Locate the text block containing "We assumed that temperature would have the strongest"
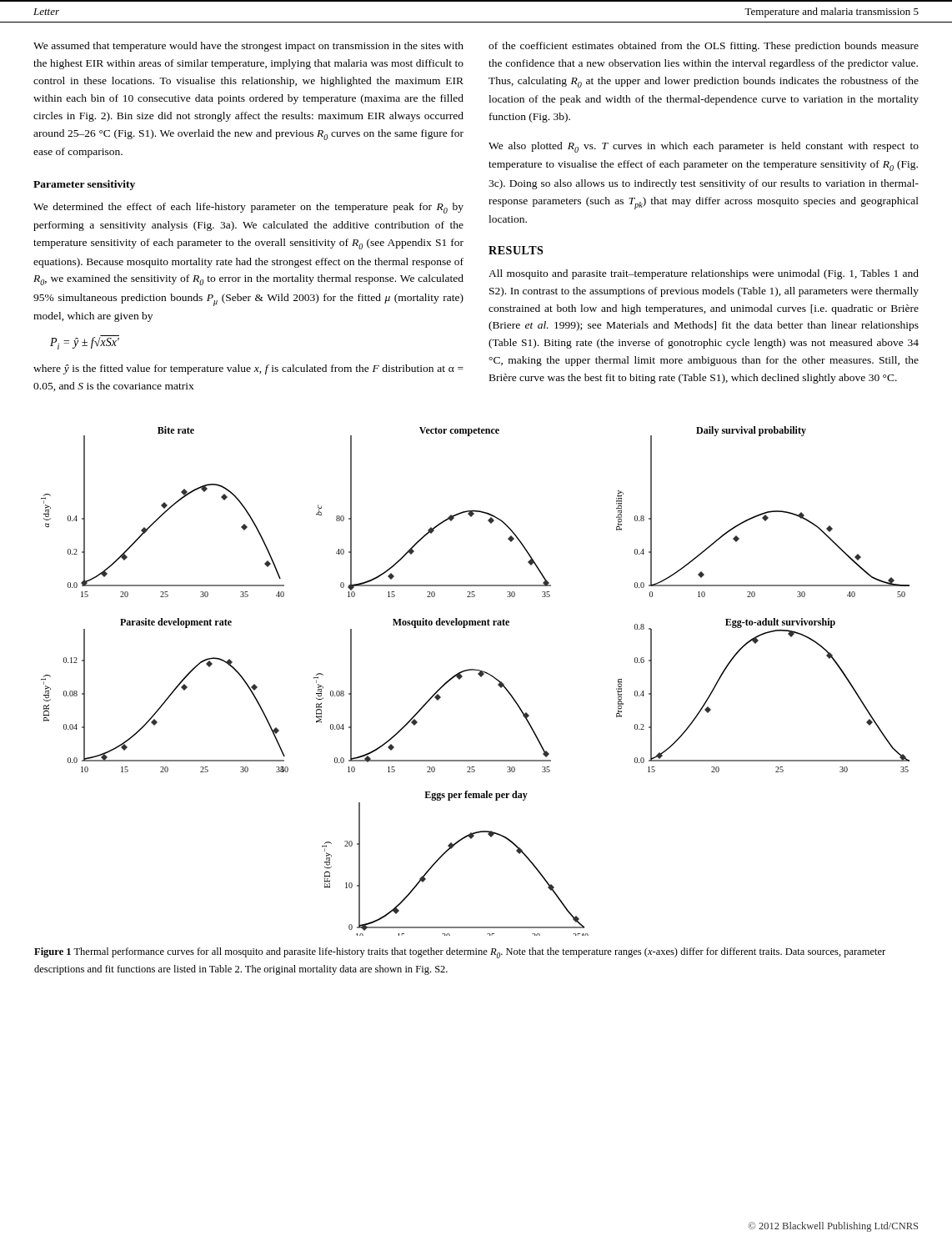Viewport: 952px width, 1251px height. tap(248, 98)
